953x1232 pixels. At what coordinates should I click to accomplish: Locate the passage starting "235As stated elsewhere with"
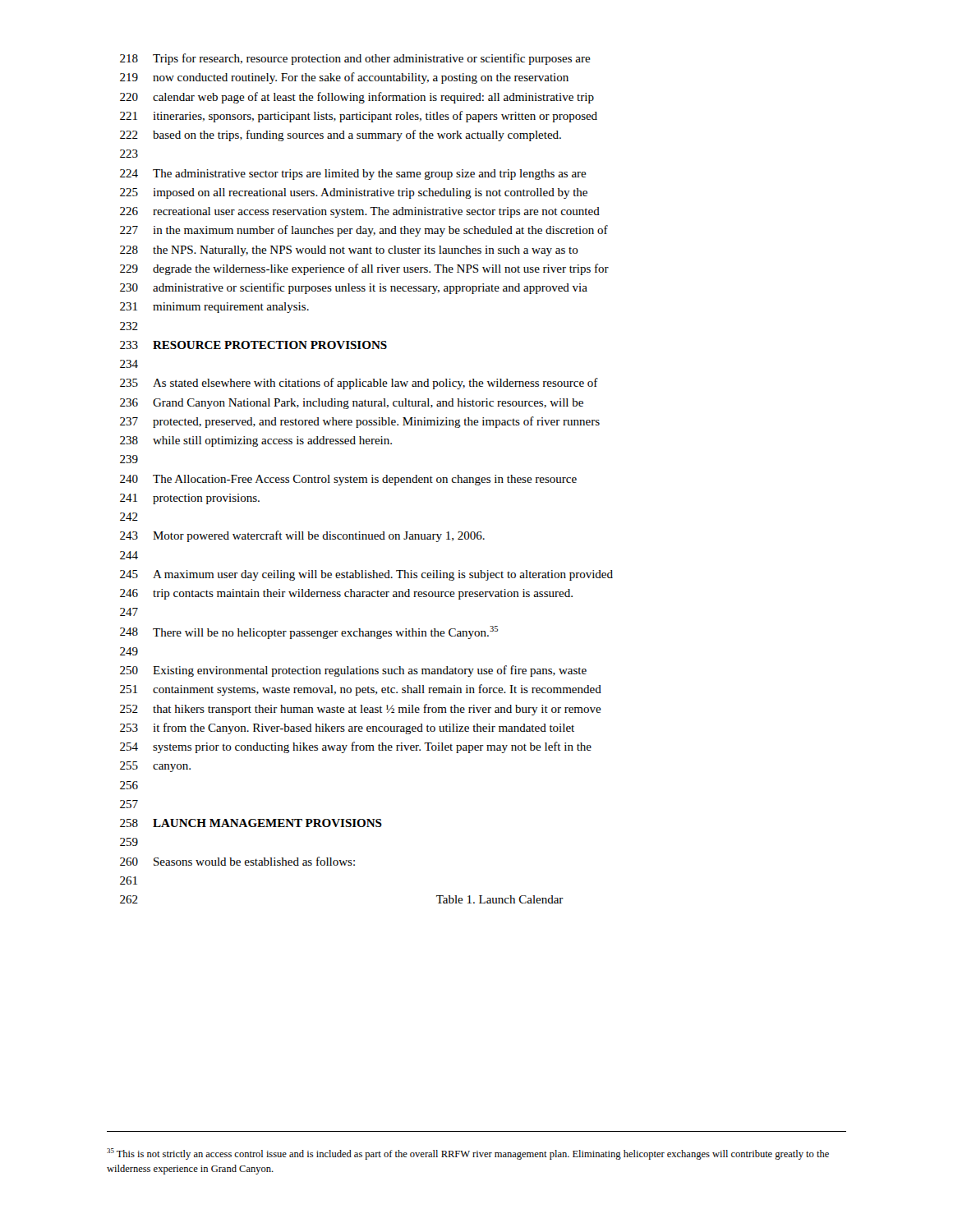[476, 412]
